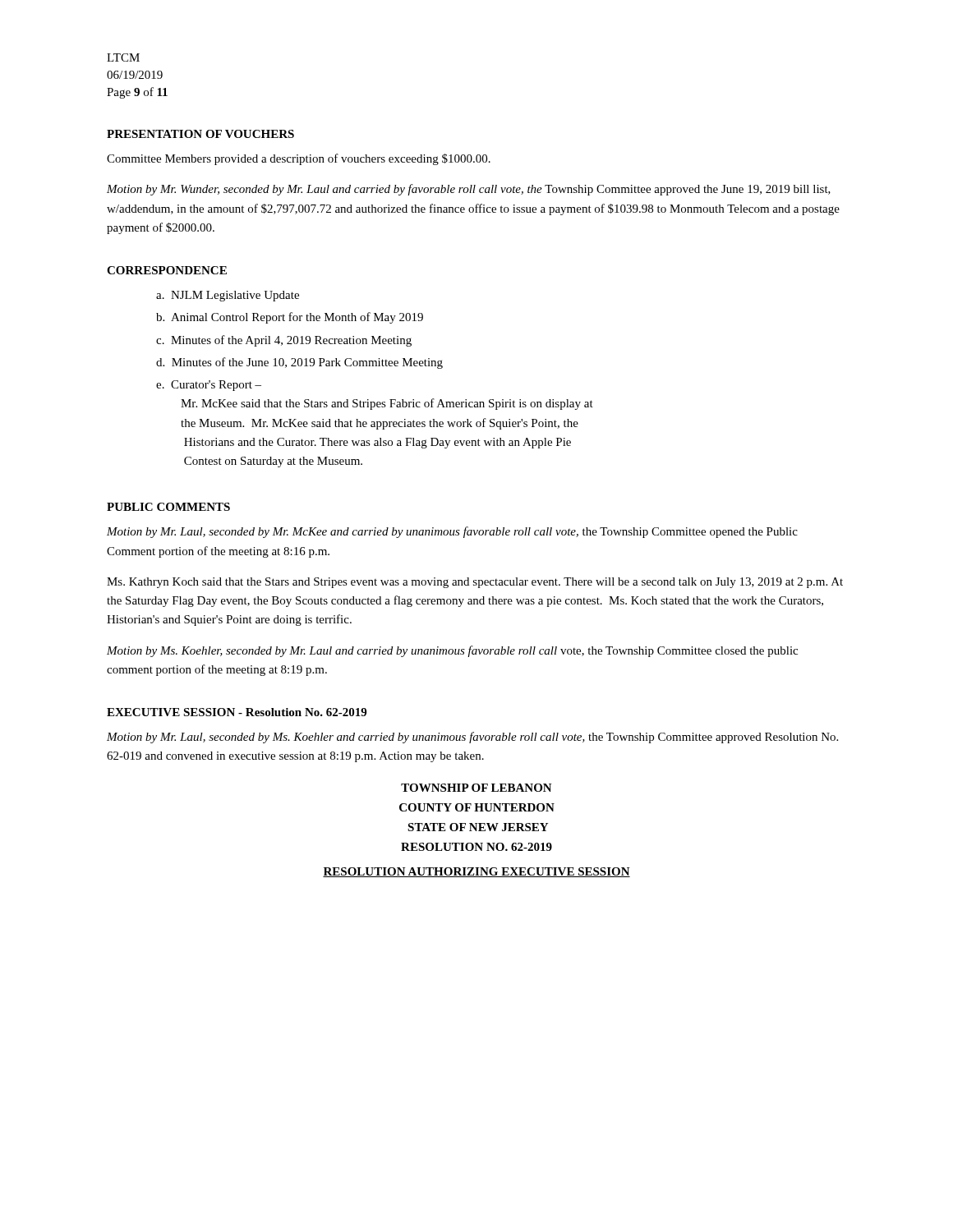Click on the list item that reads "b. Animal Control Report for the Month of"
Image resolution: width=953 pixels, height=1232 pixels.
pos(290,317)
